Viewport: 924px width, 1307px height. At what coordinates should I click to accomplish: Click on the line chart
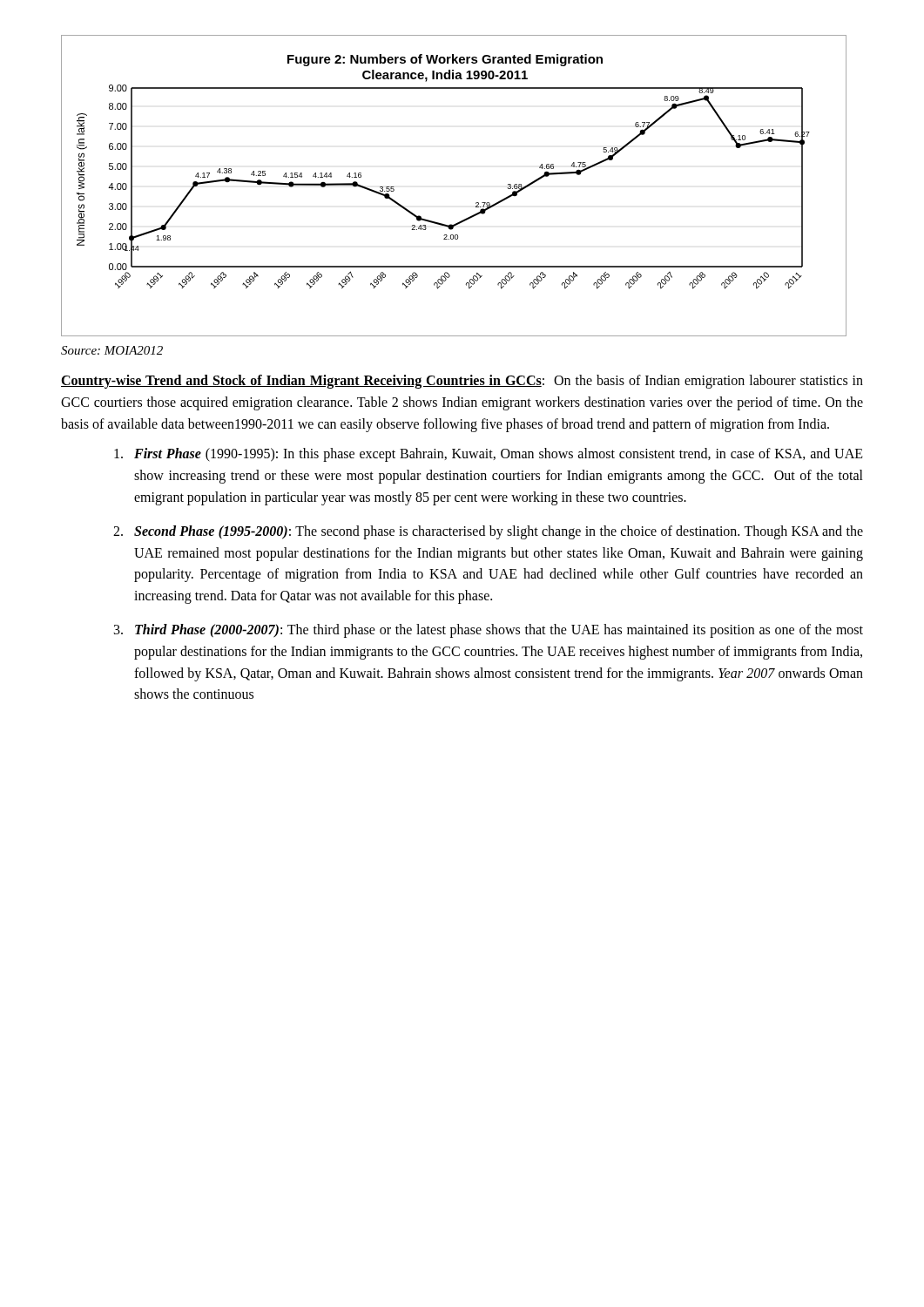[454, 186]
